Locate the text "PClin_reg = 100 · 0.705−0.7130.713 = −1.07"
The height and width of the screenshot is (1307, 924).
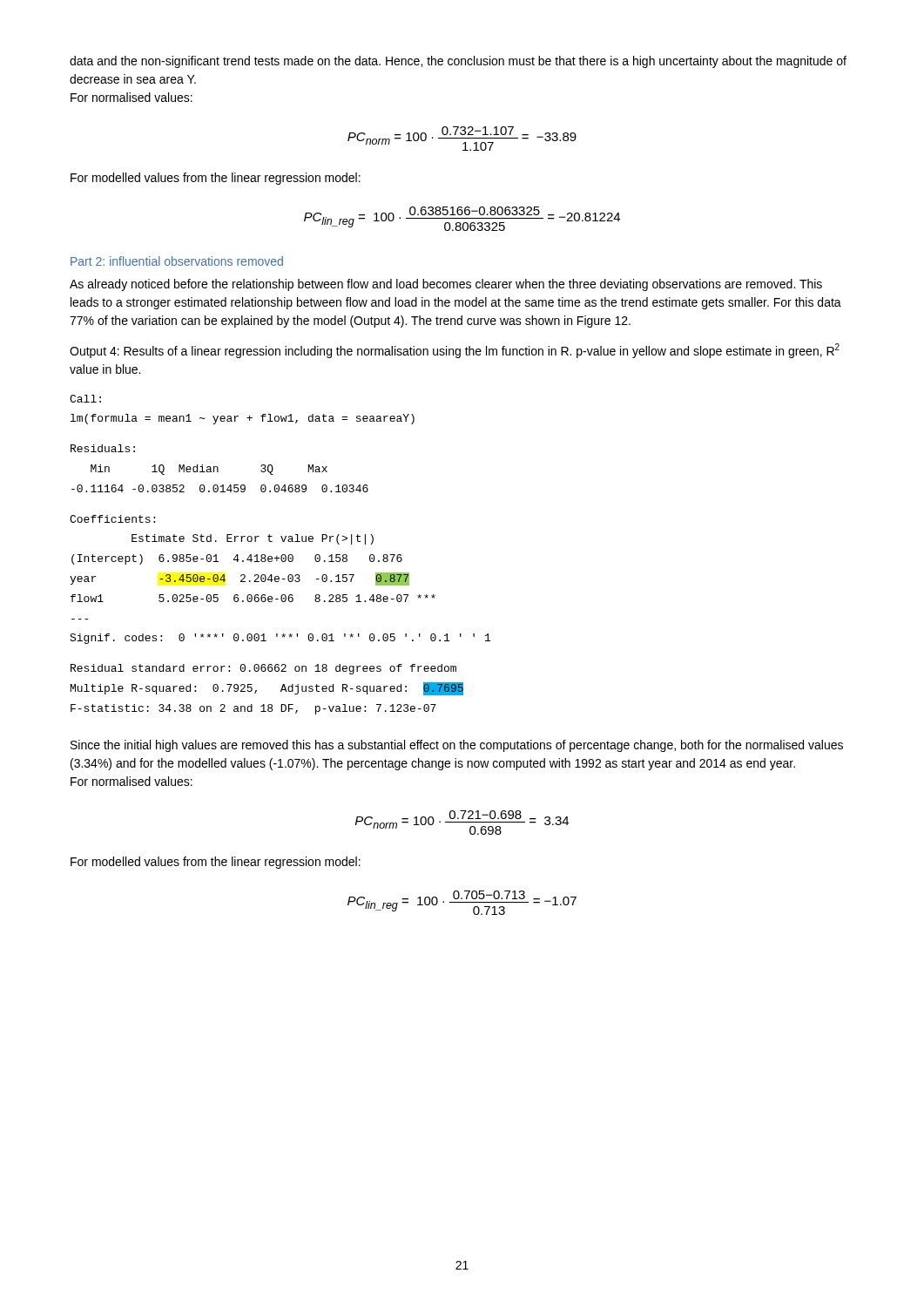[x=462, y=902]
